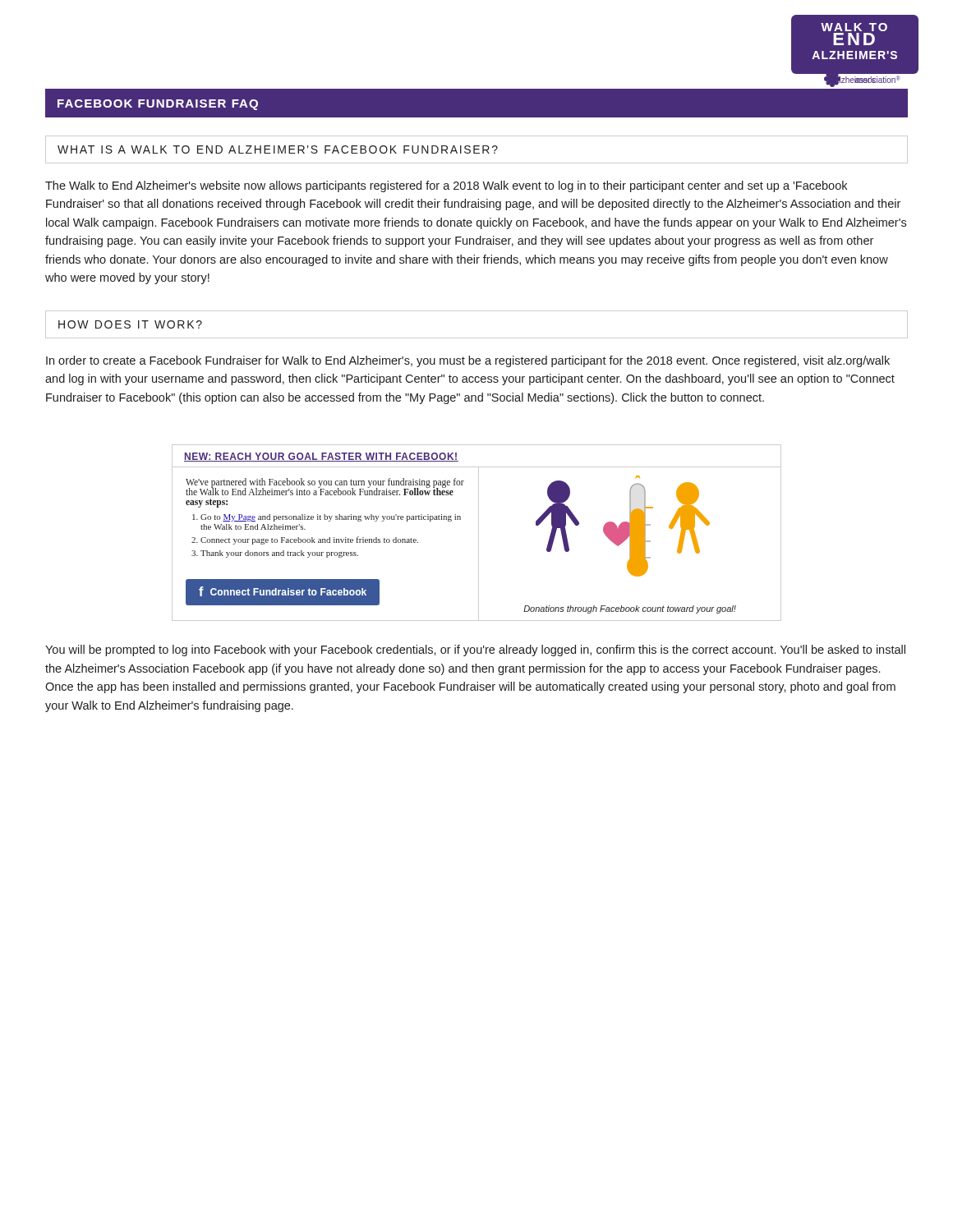Image resolution: width=953 pixels, height=1232 pixels.
Task: Find the block starting "The Walk to End Alzheimer's website now"
Action: [476, 232]
